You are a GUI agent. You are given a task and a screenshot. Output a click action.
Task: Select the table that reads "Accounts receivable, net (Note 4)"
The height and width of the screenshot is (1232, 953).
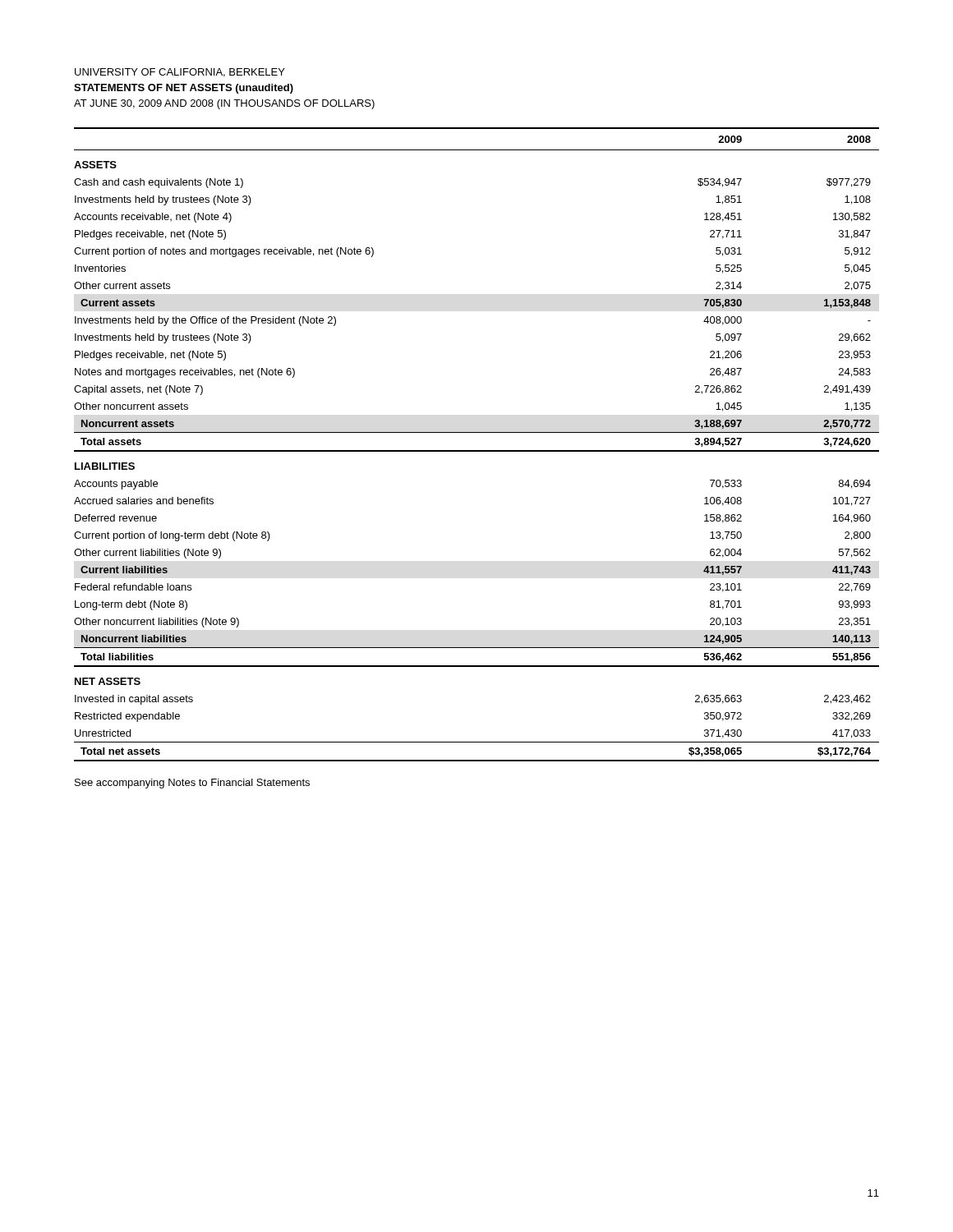coord(476,444)
